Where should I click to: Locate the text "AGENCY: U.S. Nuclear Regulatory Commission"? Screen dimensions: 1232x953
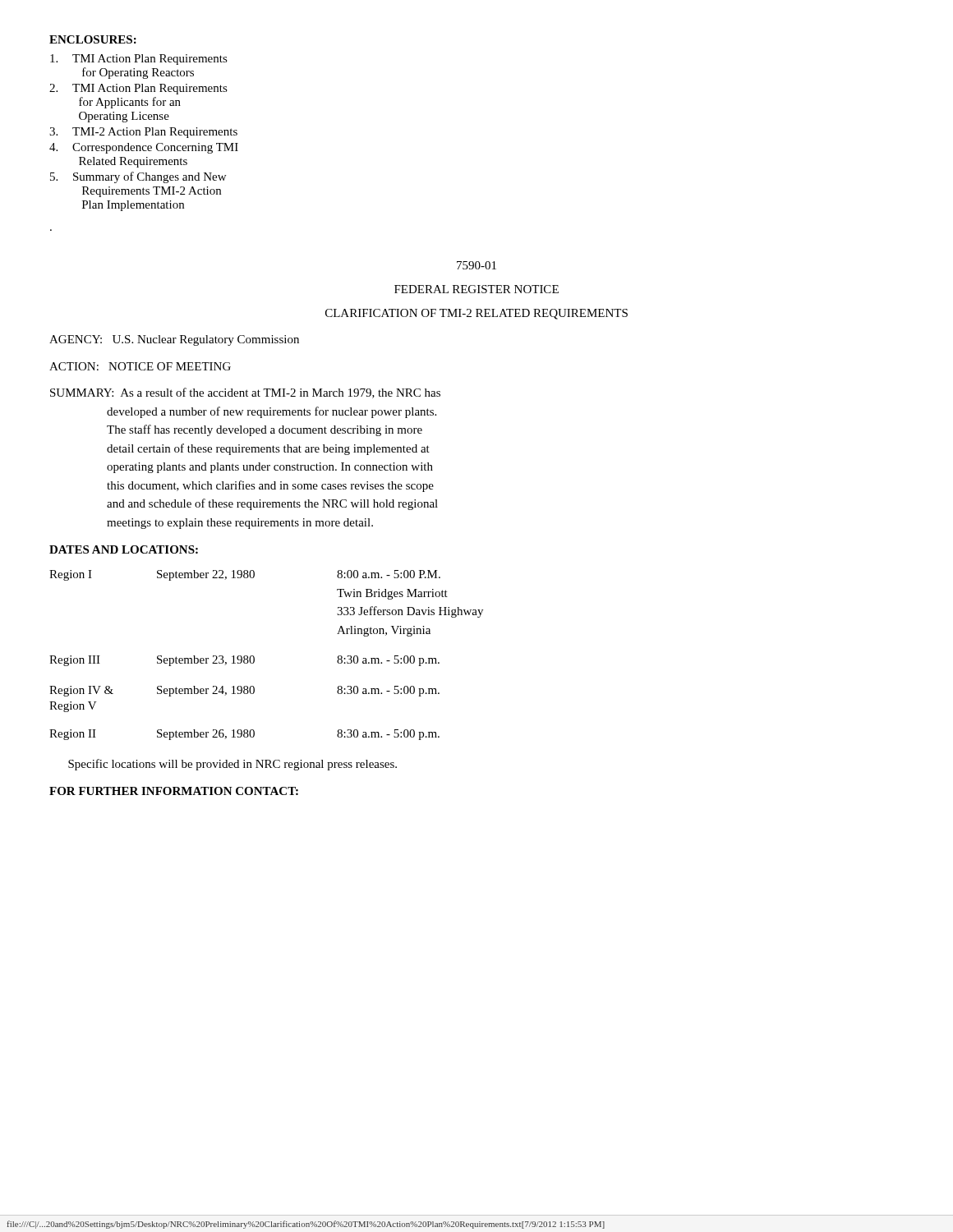click(x=174, y=339)
